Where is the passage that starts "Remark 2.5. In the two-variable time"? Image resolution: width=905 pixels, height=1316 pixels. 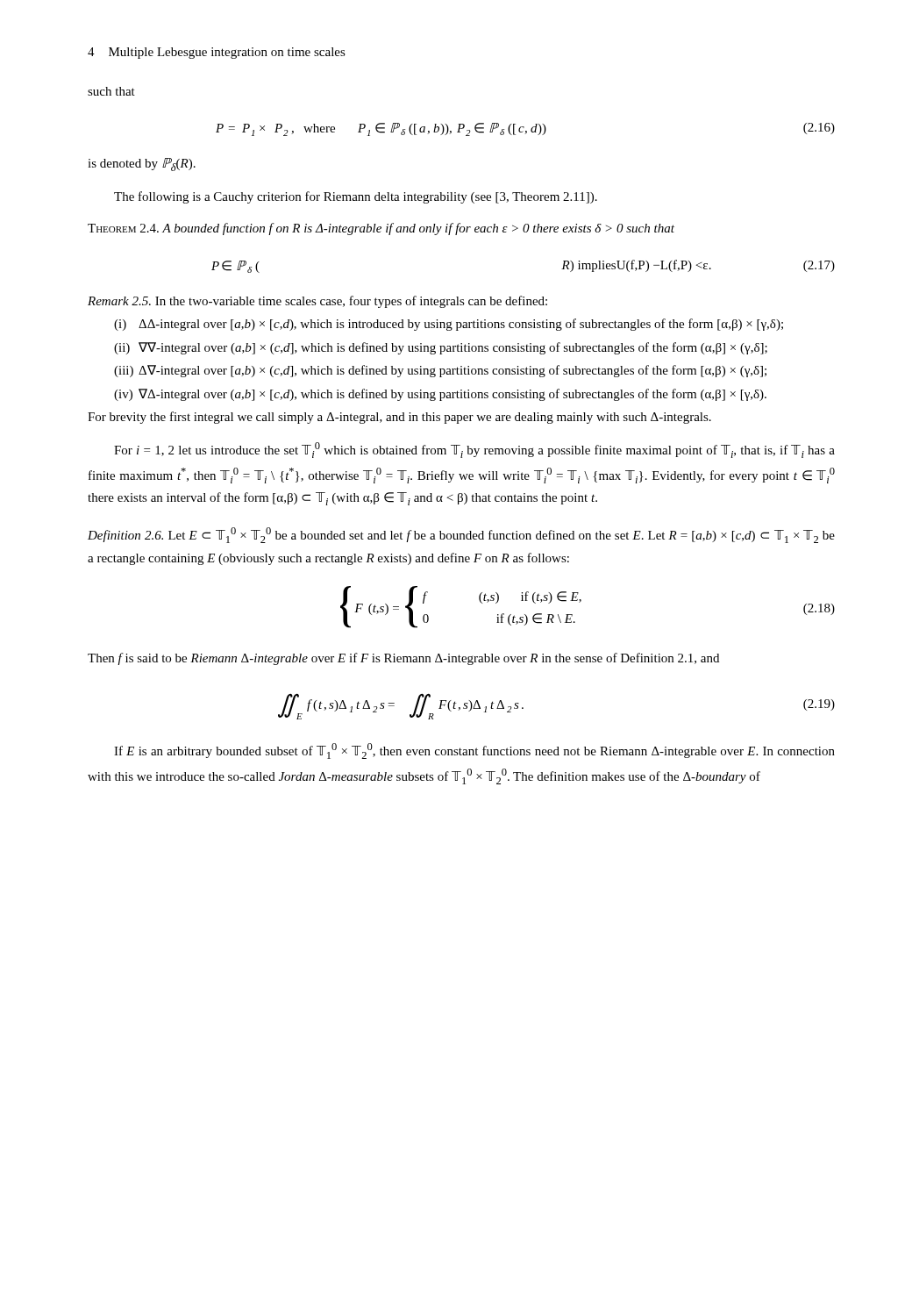point(461,301)
